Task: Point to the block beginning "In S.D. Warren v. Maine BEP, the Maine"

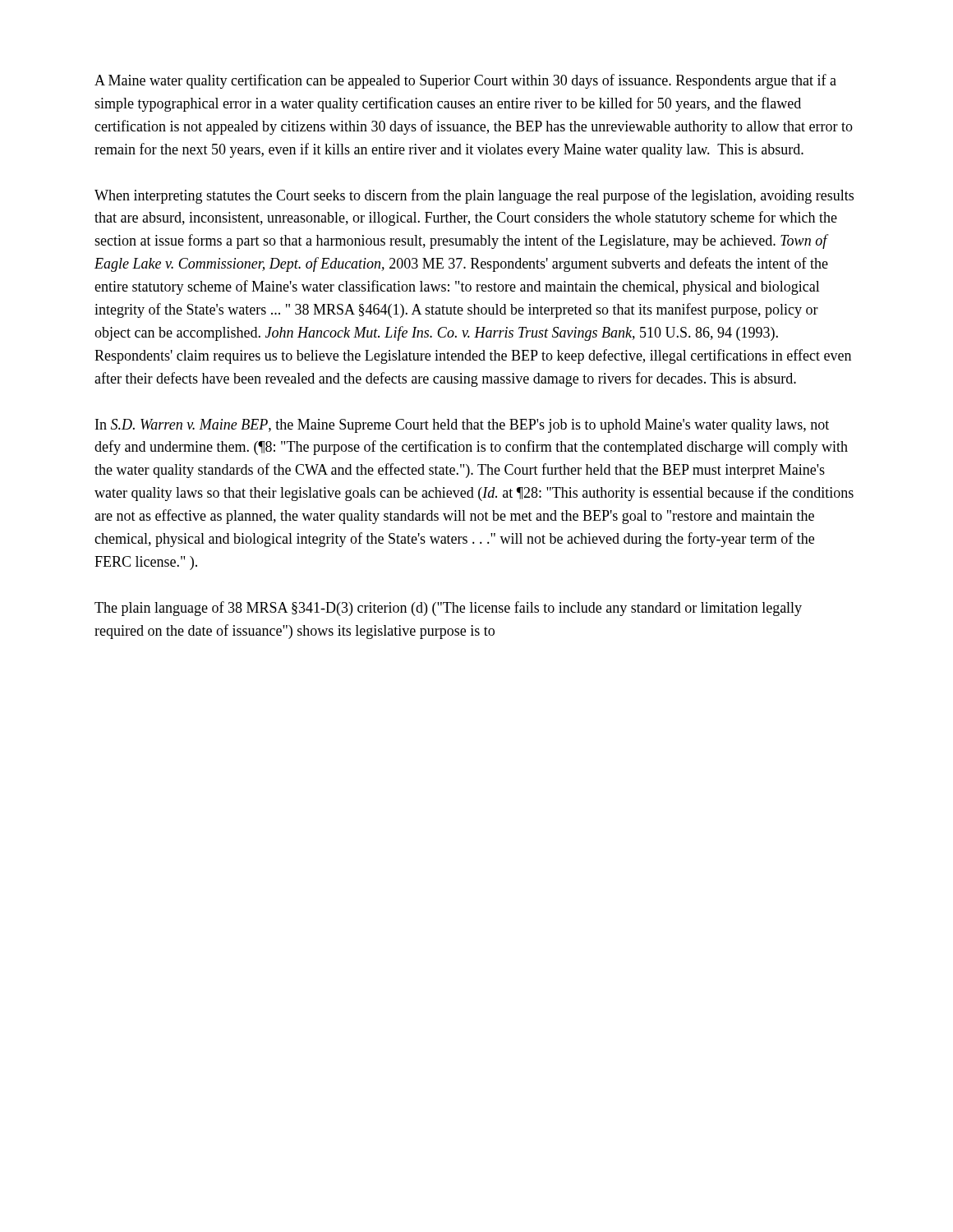Action: (474, 494)
